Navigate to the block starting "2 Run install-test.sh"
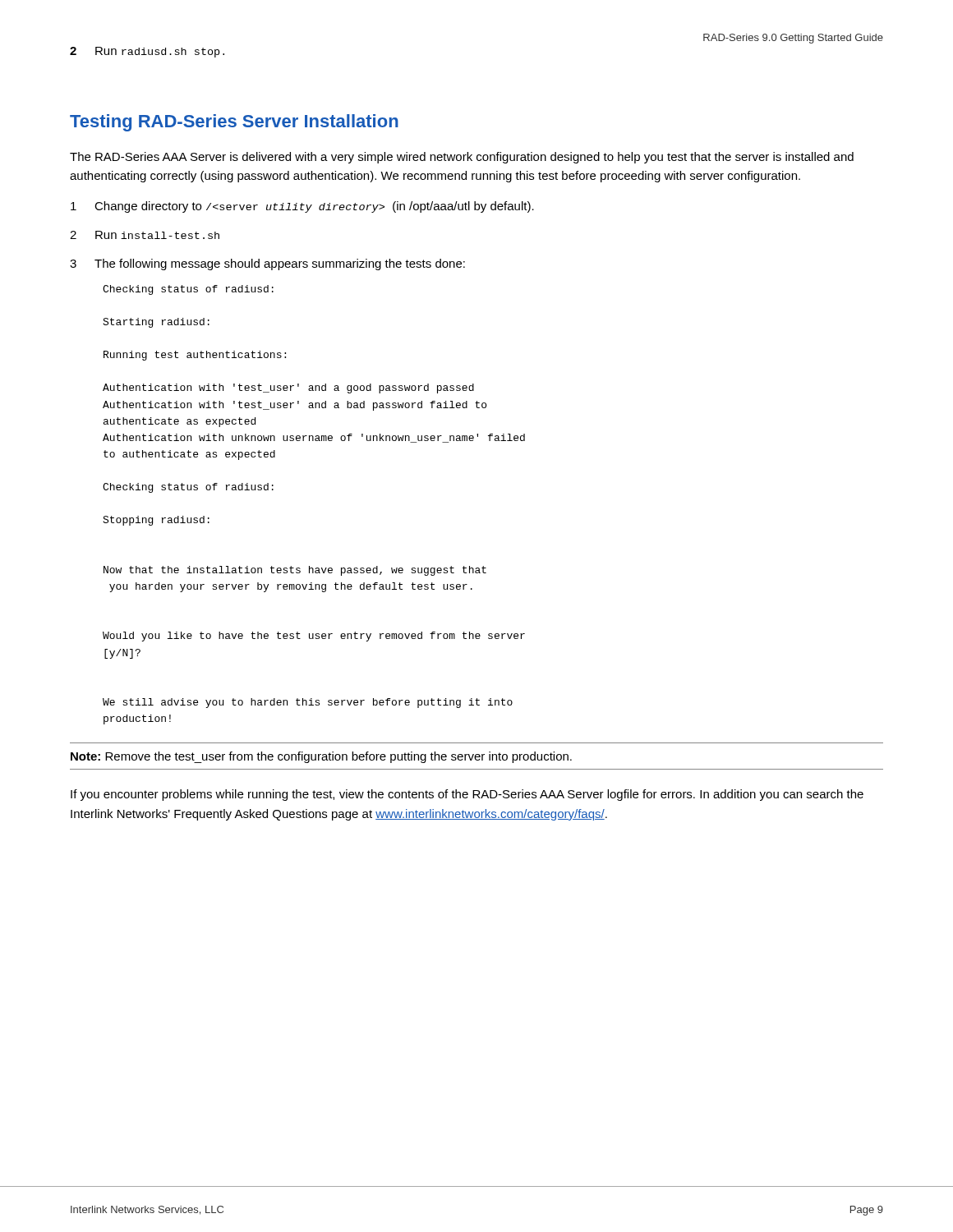 [x=145, y=235]
